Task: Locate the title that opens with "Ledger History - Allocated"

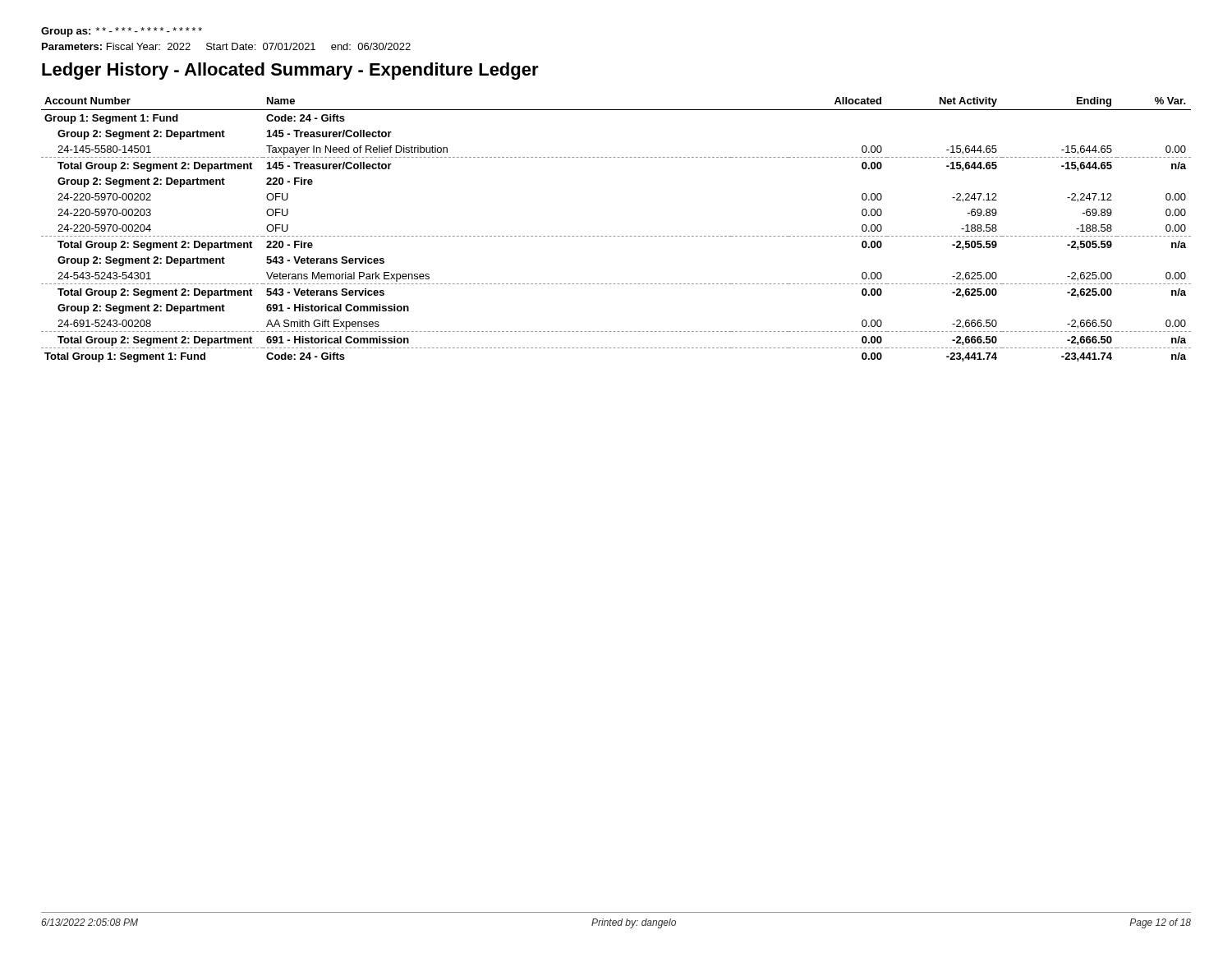Action: (290, 71)
